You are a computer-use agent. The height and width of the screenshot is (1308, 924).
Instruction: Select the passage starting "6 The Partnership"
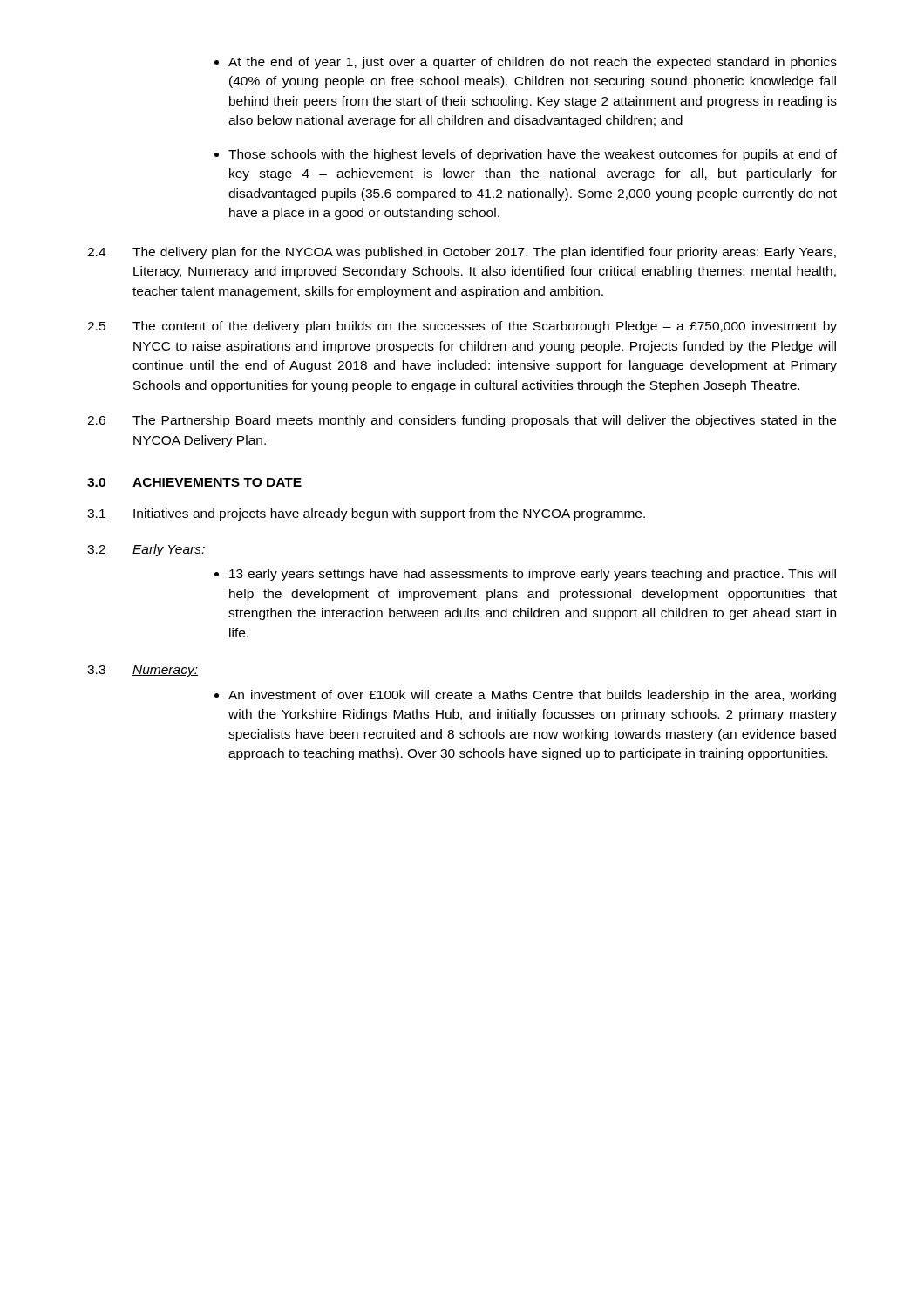click(462, 430)
